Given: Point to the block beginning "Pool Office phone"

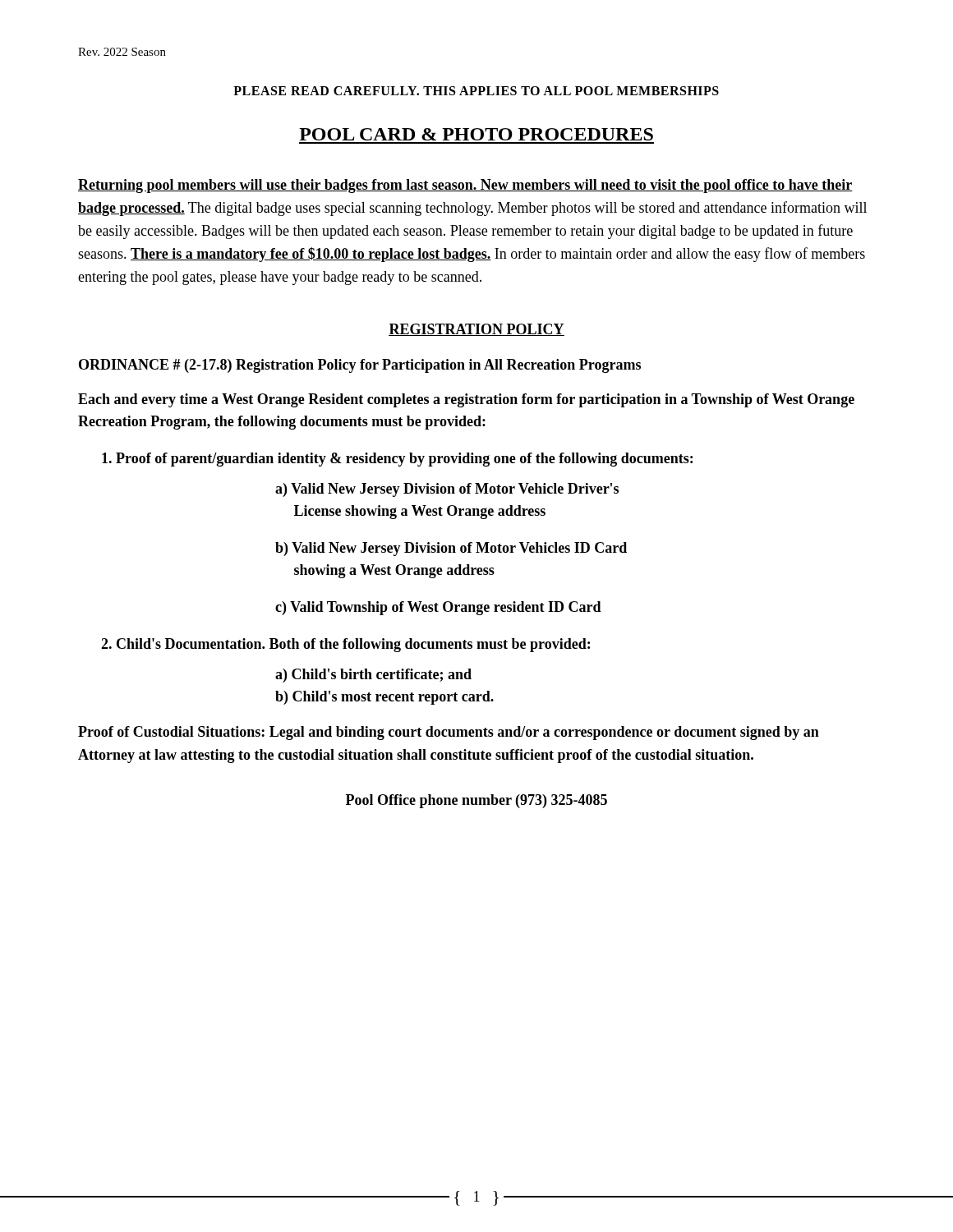Looking at the screenshot, I should click(476, 800).
